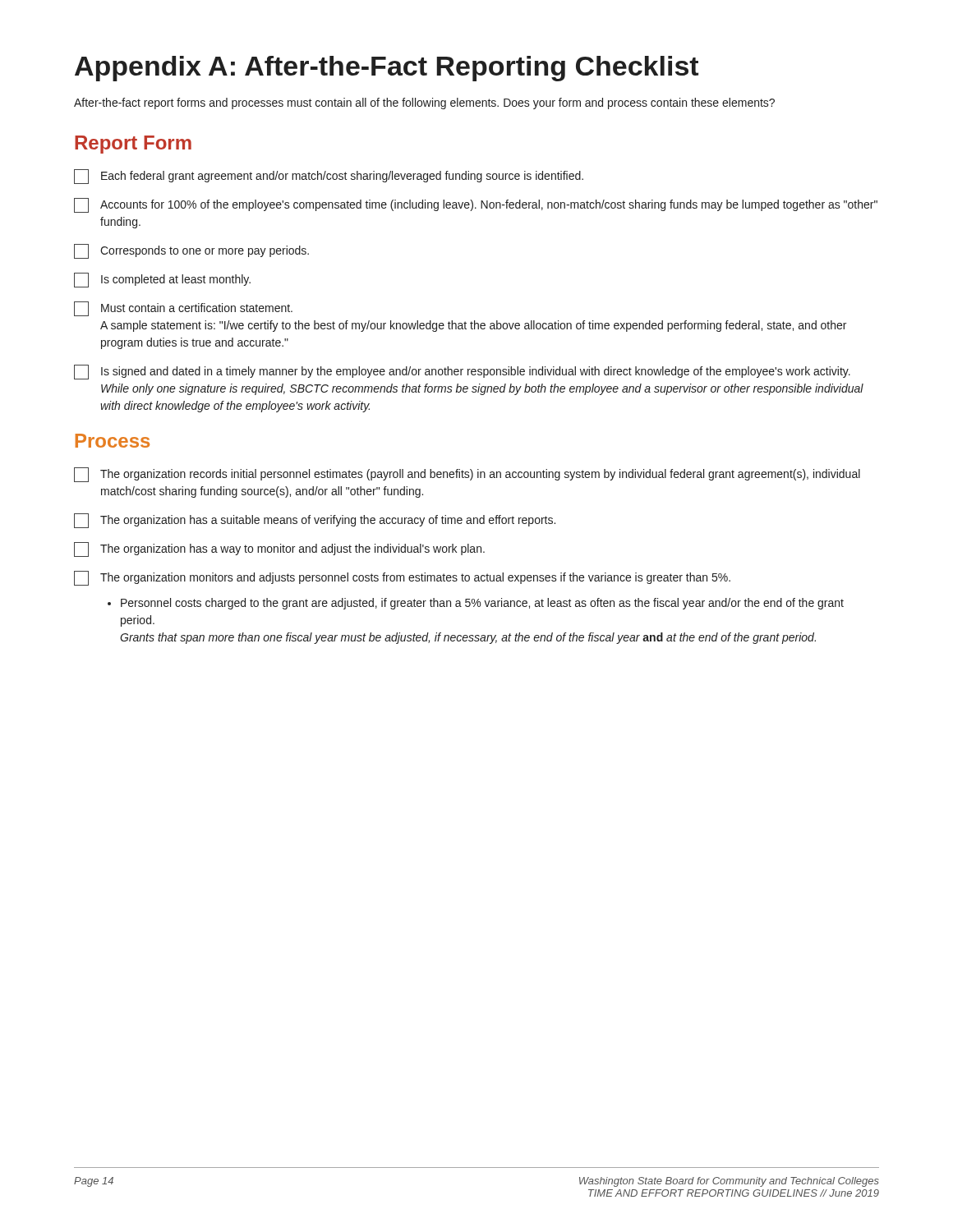Viewport: 953px width, 1232px height.
Task: Select the list item with the text "Is completed at"
Action: pyautogui.click(x=162, y=280)
